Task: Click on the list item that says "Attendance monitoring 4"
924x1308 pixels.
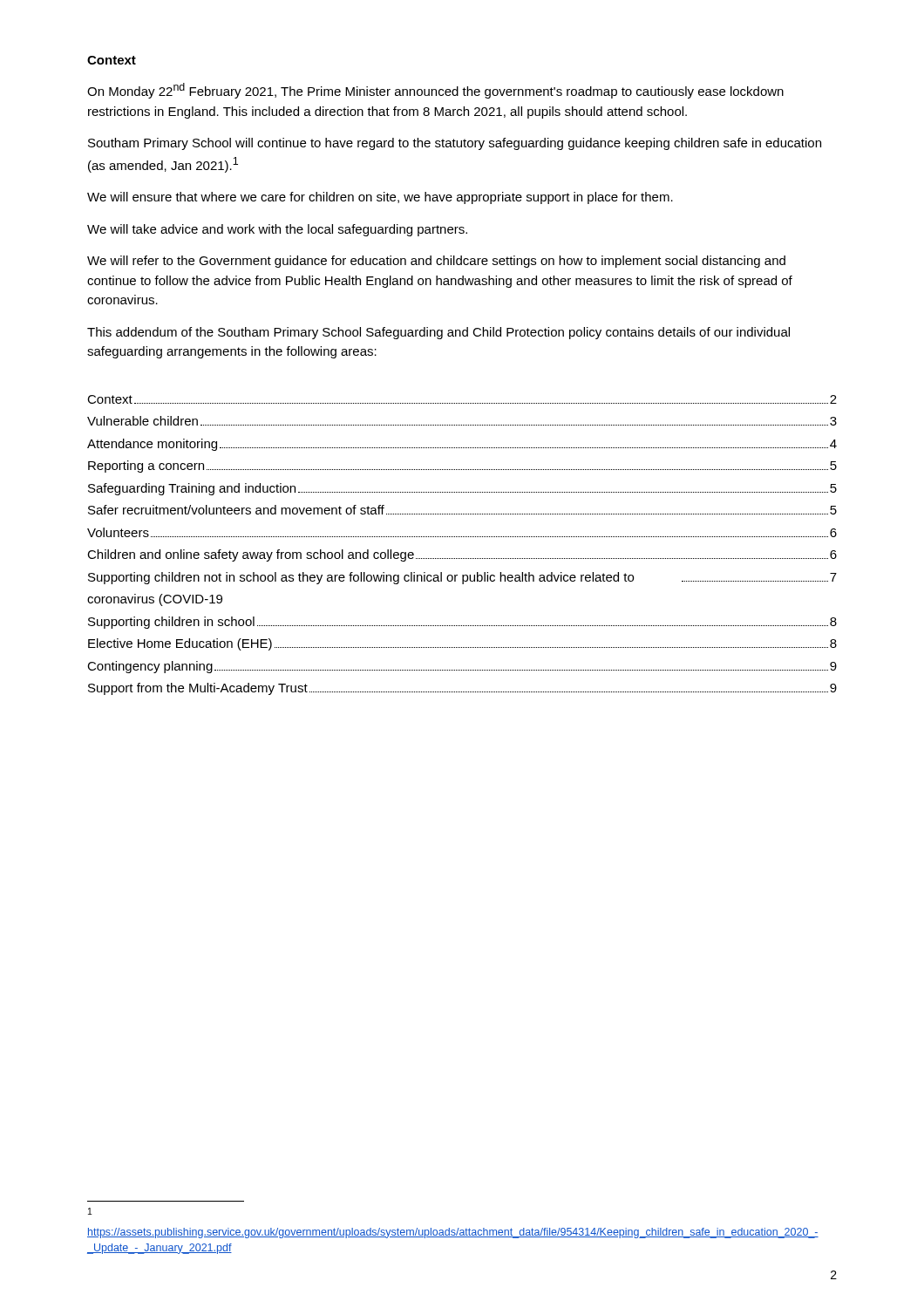Action: point(462,443)
